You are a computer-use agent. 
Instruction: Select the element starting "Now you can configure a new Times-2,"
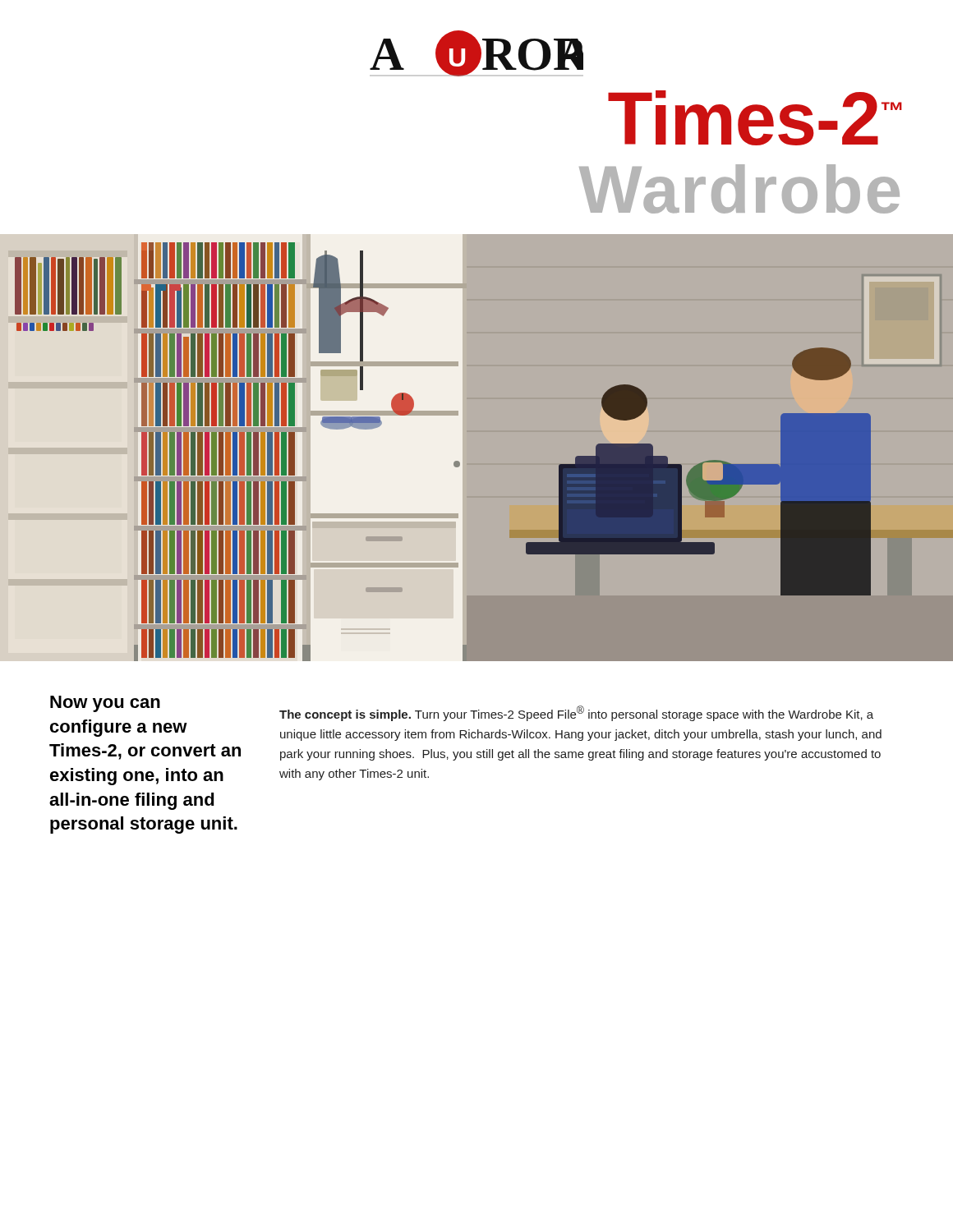pos(148,763)
